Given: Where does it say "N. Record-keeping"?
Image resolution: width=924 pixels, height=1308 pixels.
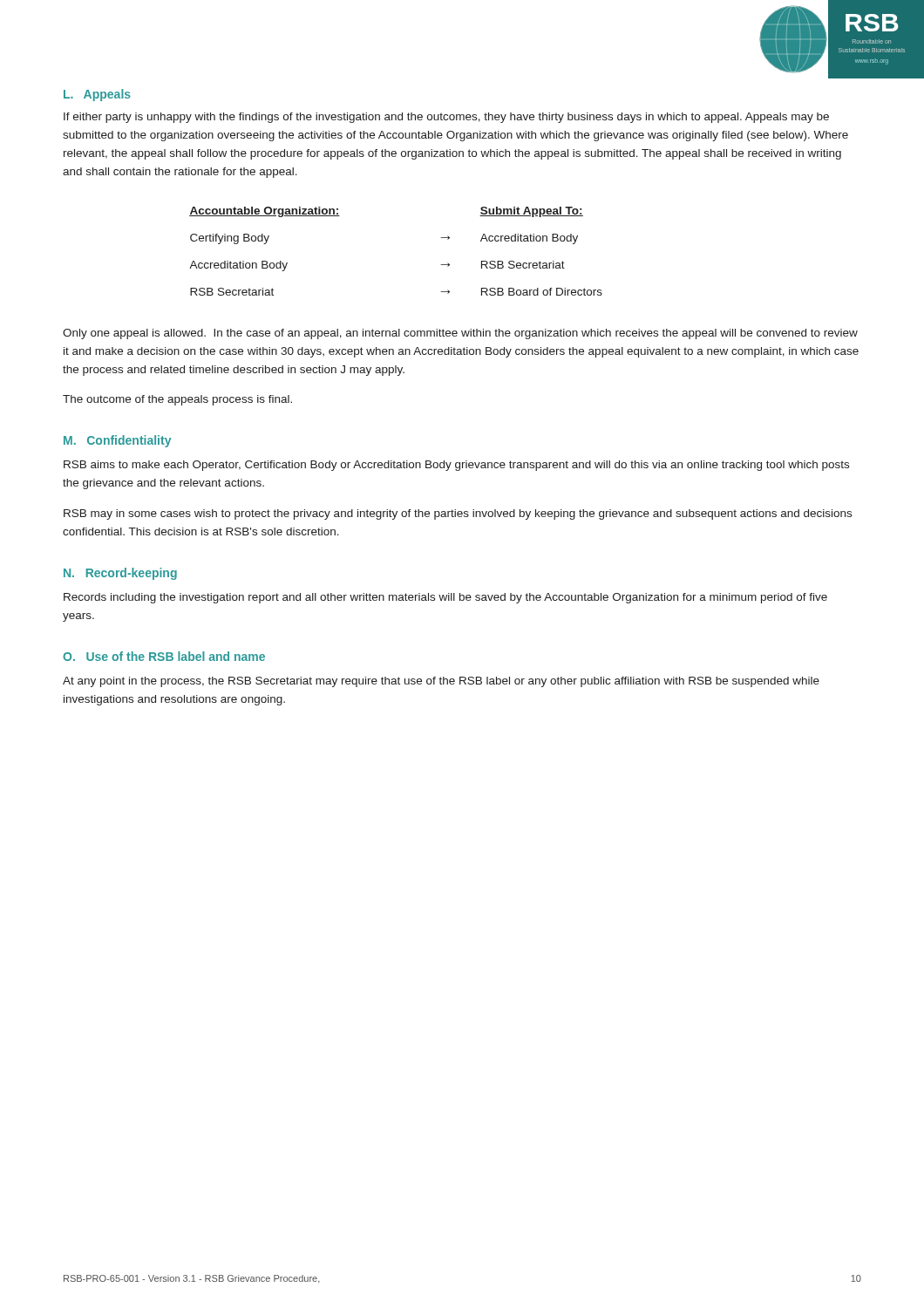Looking at the screenshot, I should [x=120, y=573].
